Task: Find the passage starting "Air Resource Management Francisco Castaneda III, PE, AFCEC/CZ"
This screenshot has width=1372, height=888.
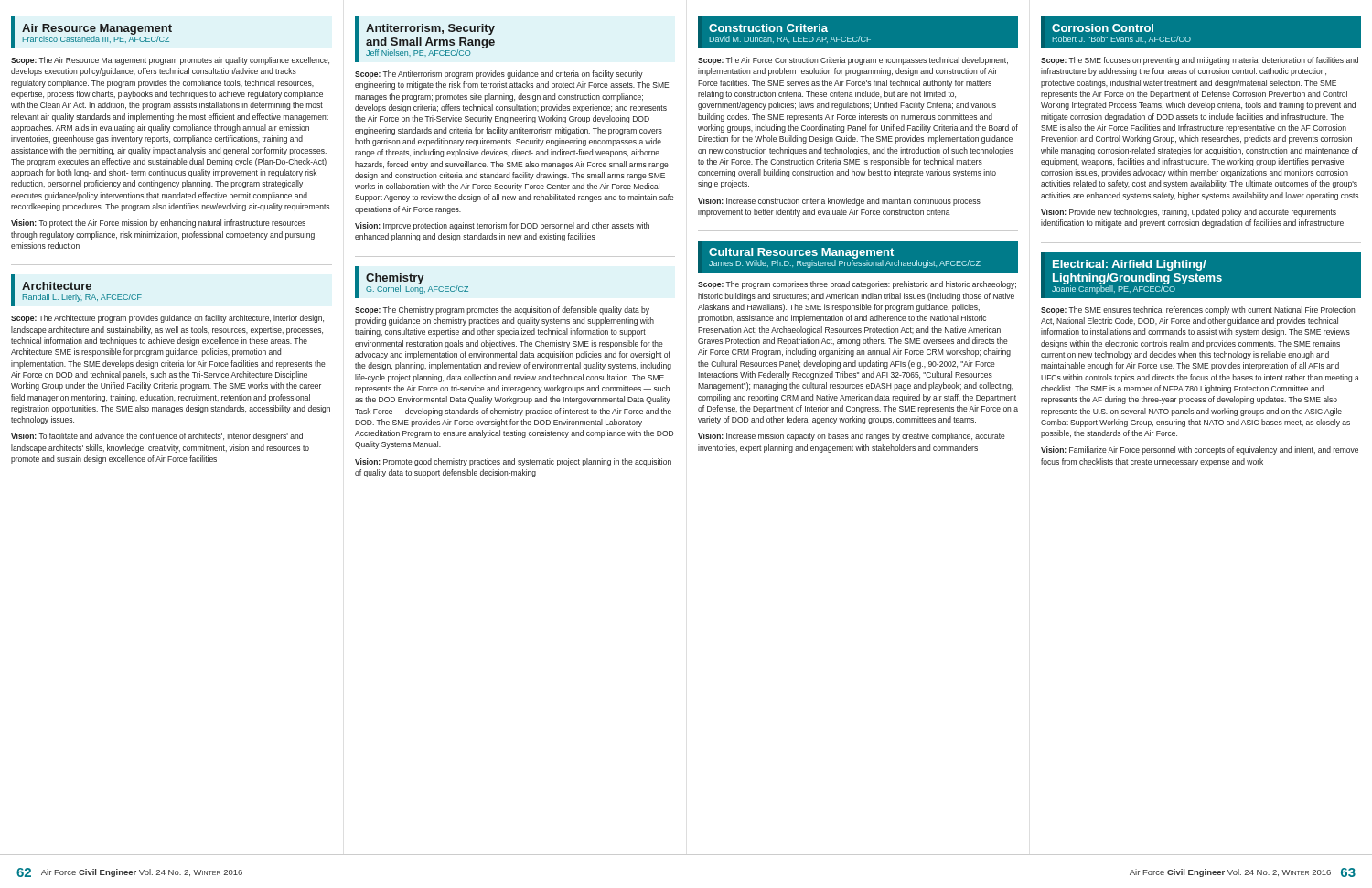Action: click(173, 32)
